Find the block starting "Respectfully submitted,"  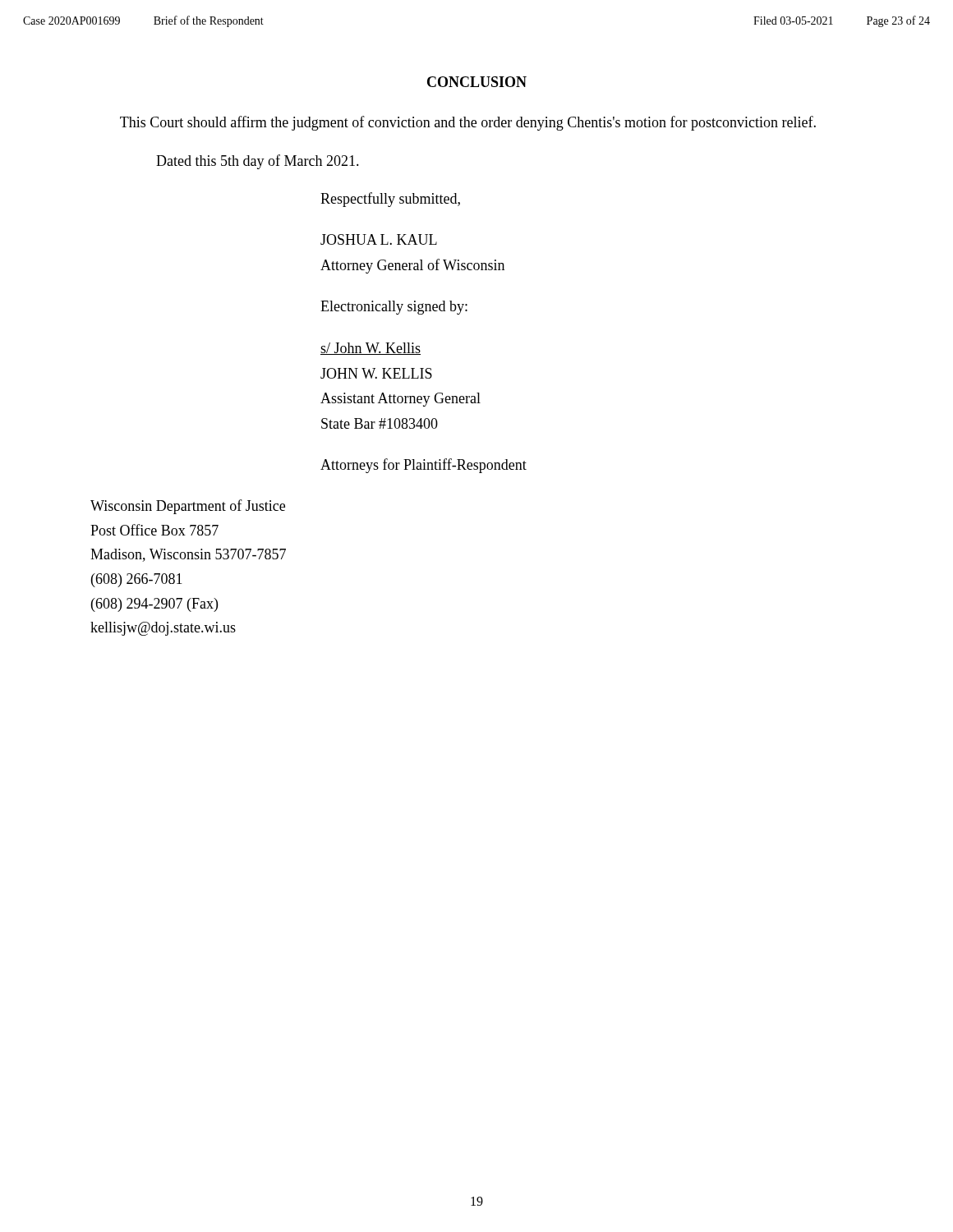point(391,198)
